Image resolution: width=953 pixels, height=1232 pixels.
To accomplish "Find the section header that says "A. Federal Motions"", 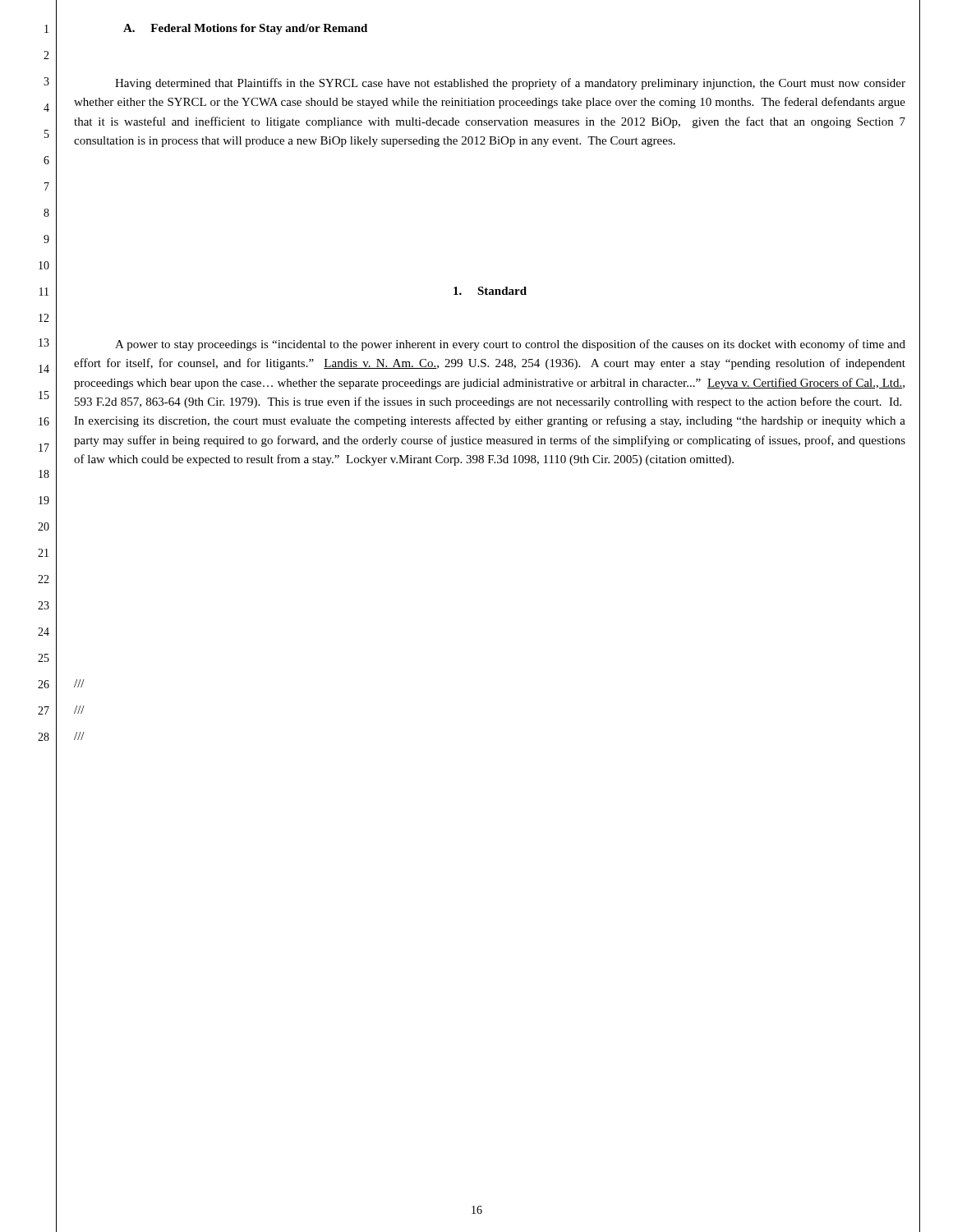I will tap(221, 28).
